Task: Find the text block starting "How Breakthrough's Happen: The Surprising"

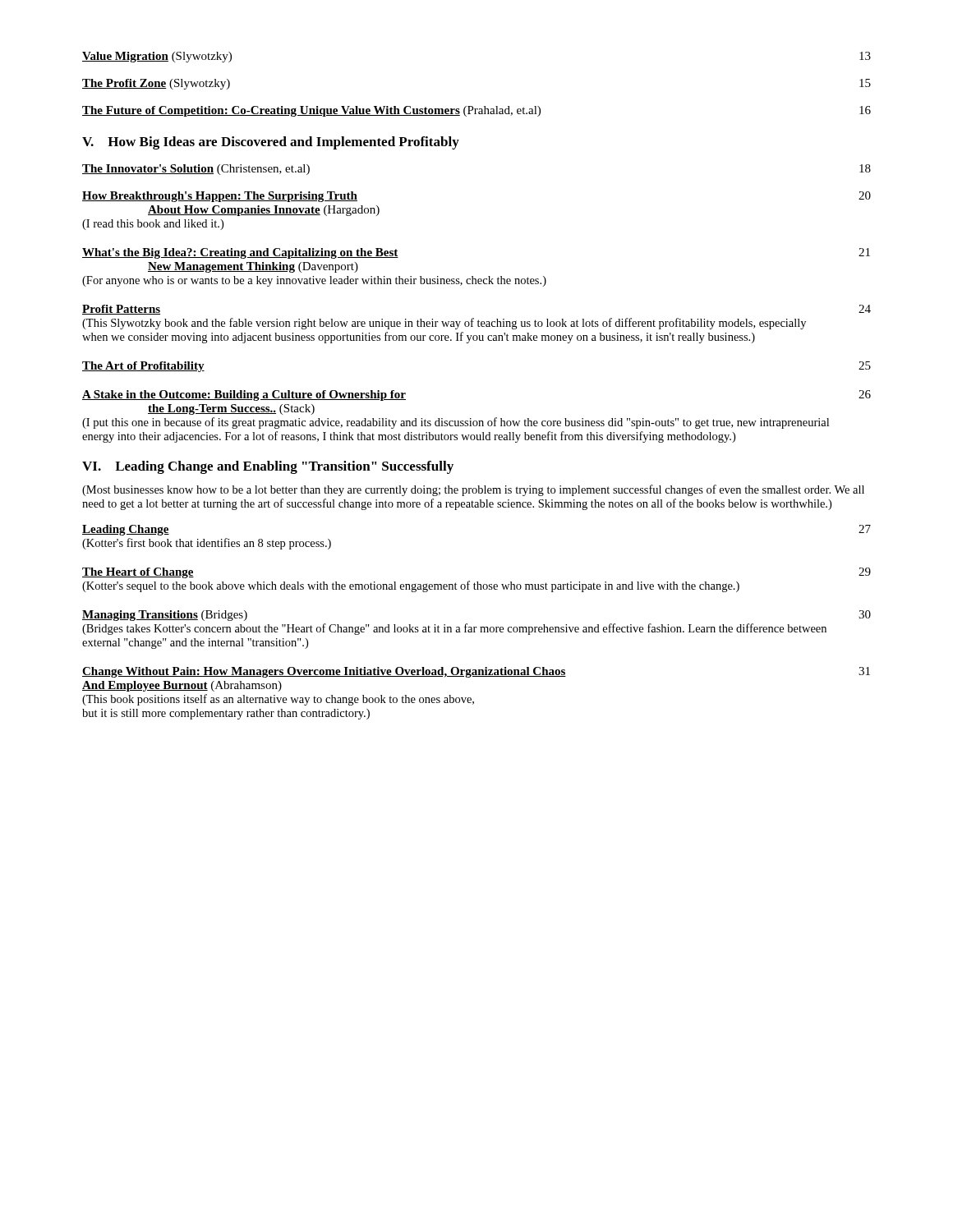Action: point(203,197)
